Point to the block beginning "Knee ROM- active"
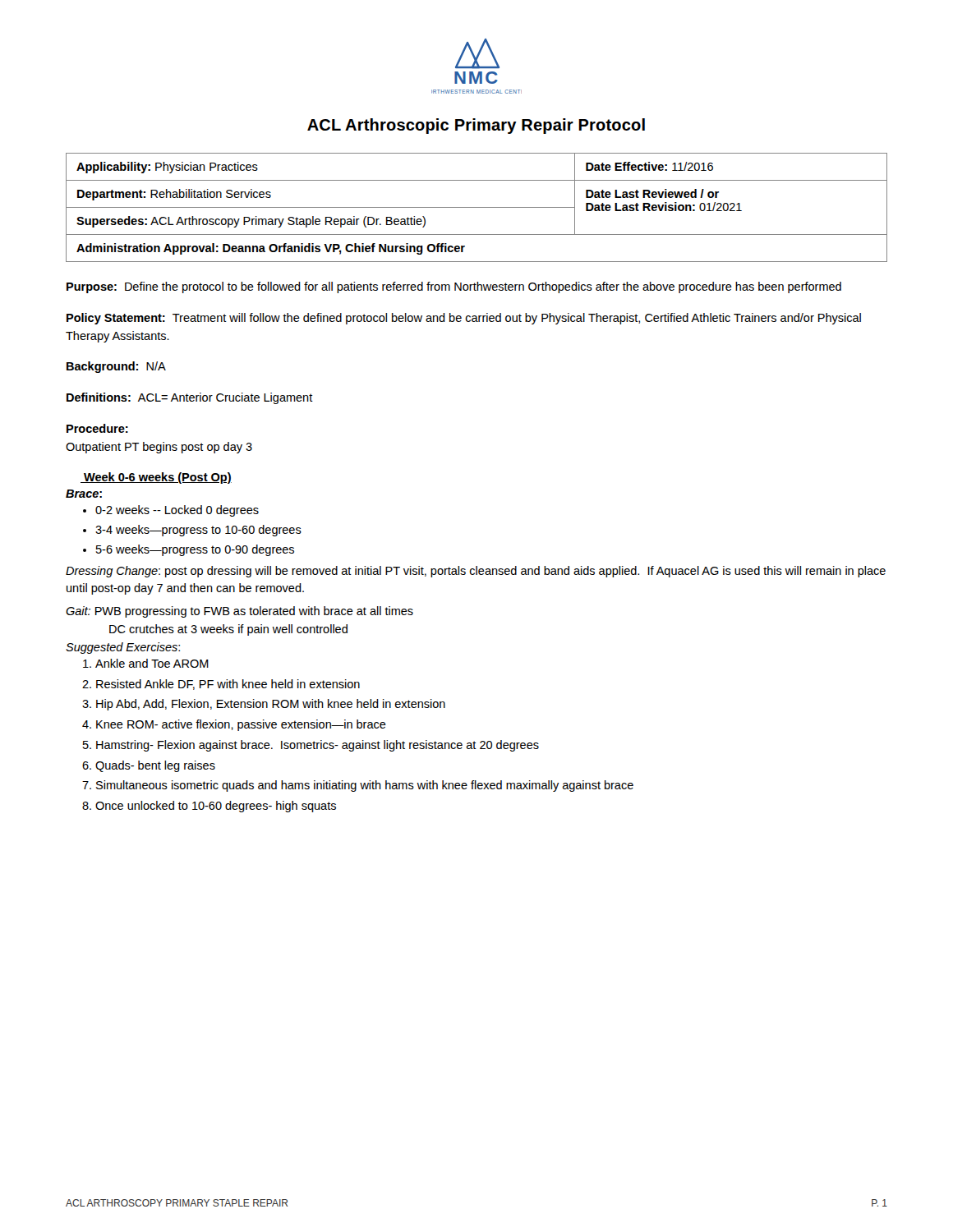953x1232 pixels. click(x=241, y=724)
